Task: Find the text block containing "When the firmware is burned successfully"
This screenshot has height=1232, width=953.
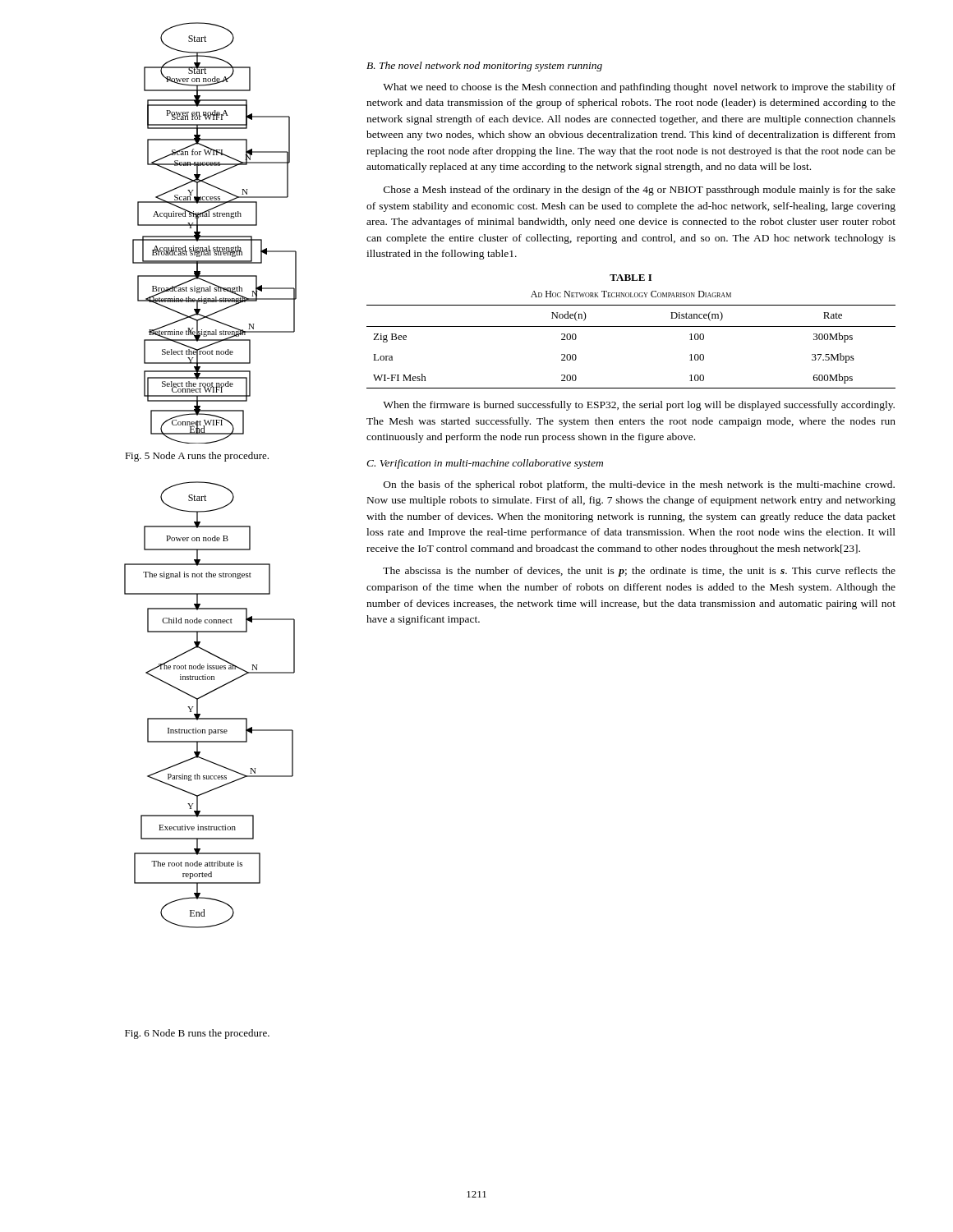Action: pyautogui.click(x=631, y=421)
